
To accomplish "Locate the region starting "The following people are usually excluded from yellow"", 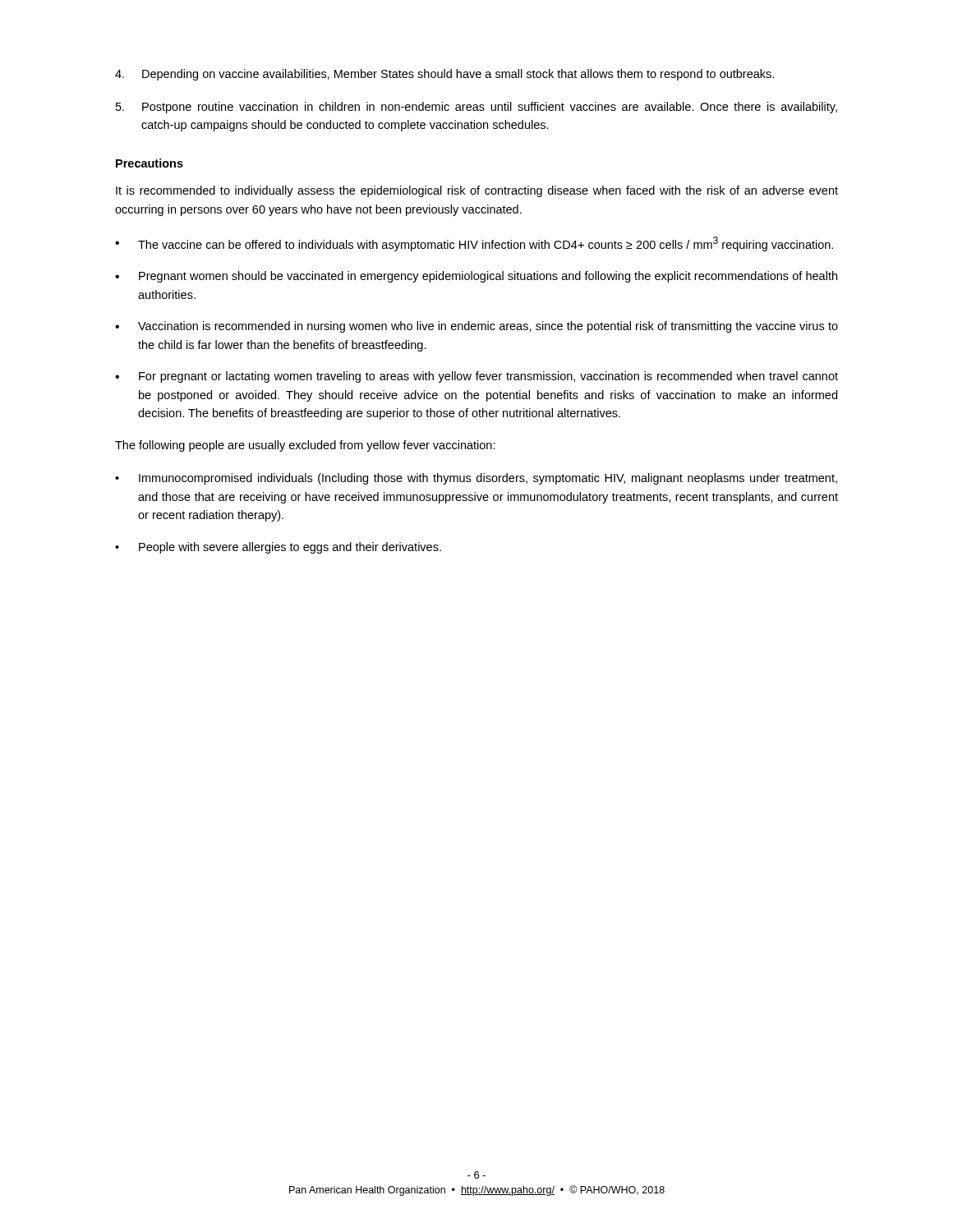I will click(x=305, y=445).
